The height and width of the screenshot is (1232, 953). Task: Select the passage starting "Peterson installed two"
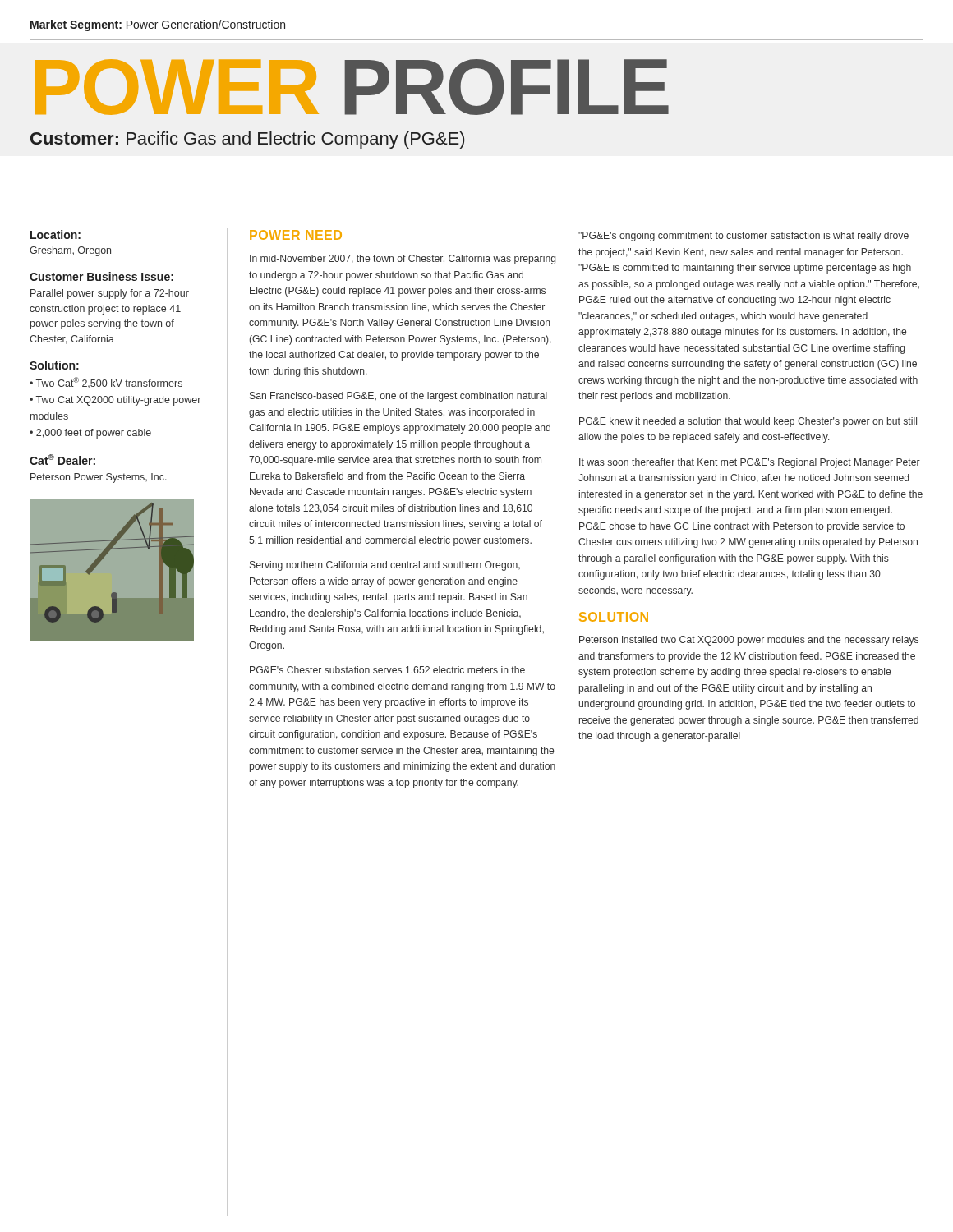coord(749,688)
